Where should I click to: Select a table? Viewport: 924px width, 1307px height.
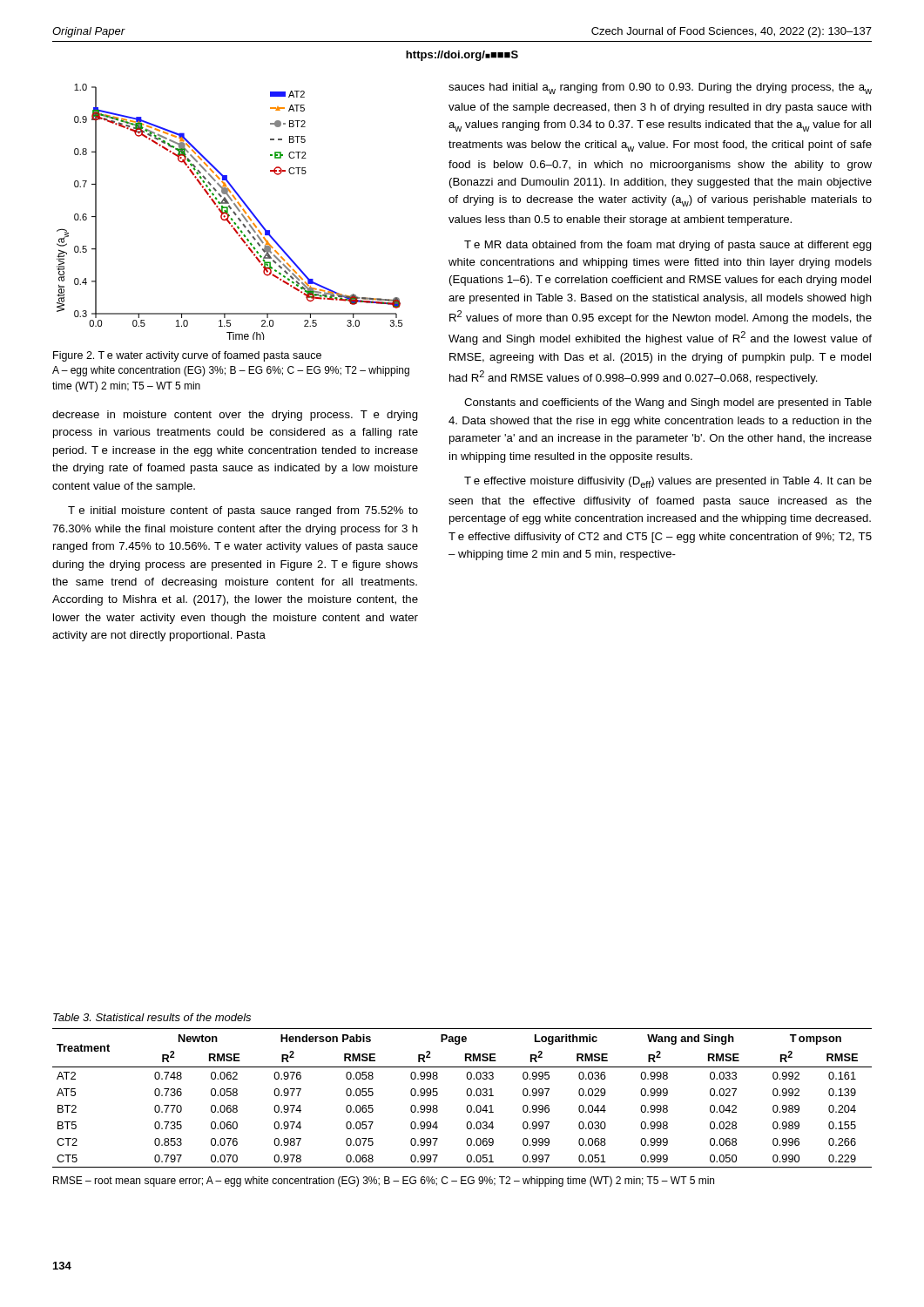[x=462, y=1098]
